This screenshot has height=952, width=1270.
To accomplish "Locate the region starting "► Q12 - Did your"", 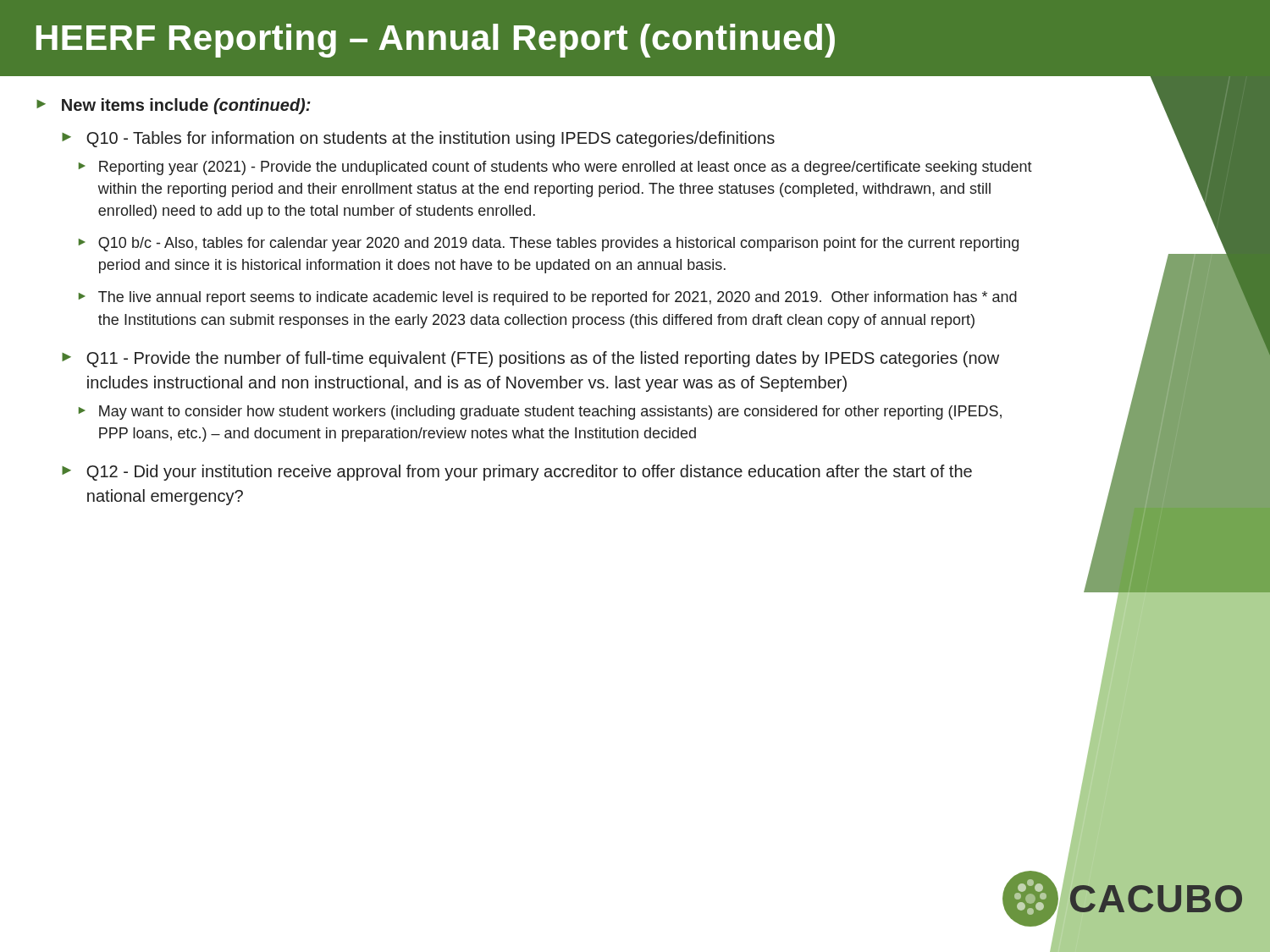I will click(x=546, y=484).
